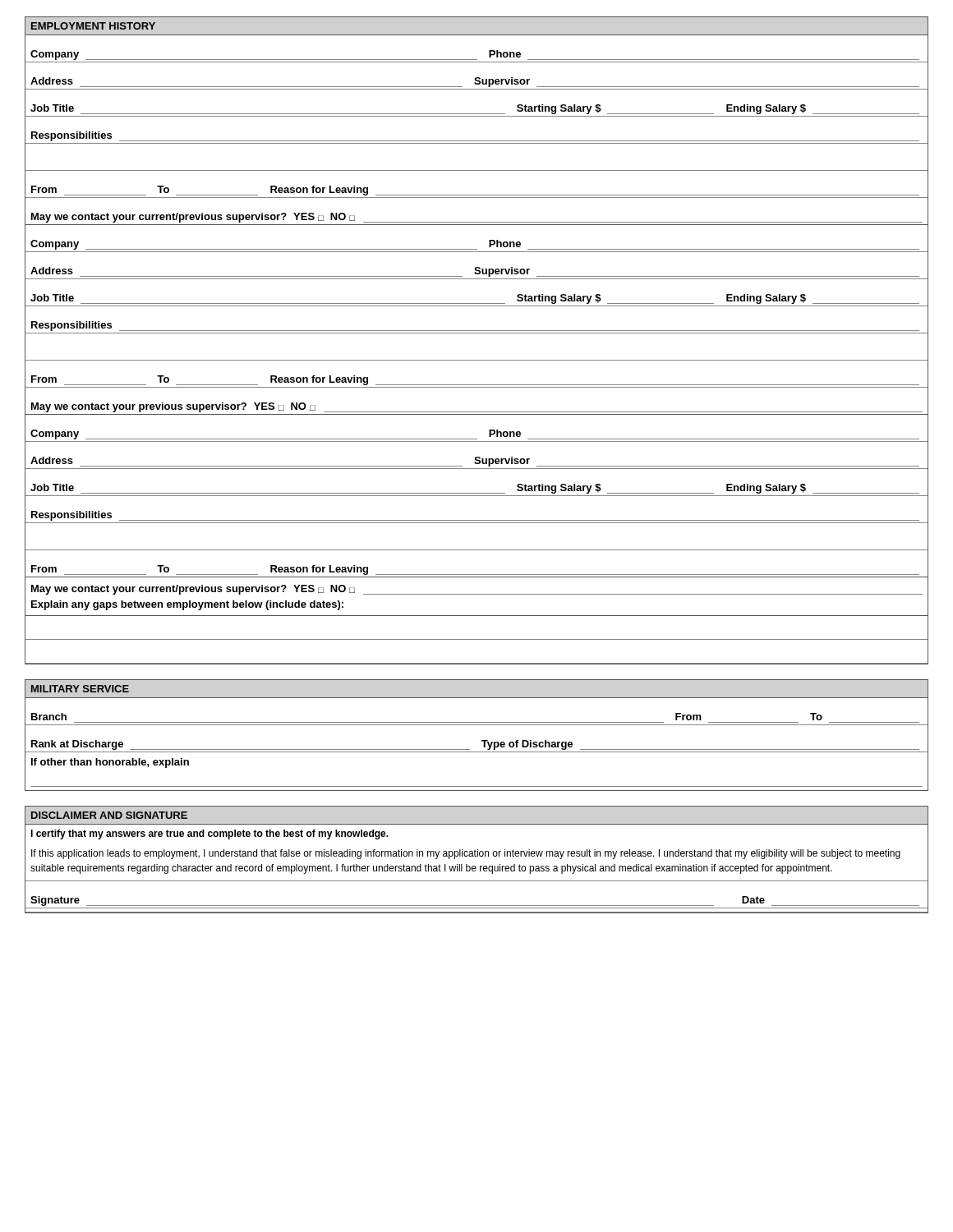
Task: Navigate to the text block starting "If this application leads"
Action: coord(465,861)
